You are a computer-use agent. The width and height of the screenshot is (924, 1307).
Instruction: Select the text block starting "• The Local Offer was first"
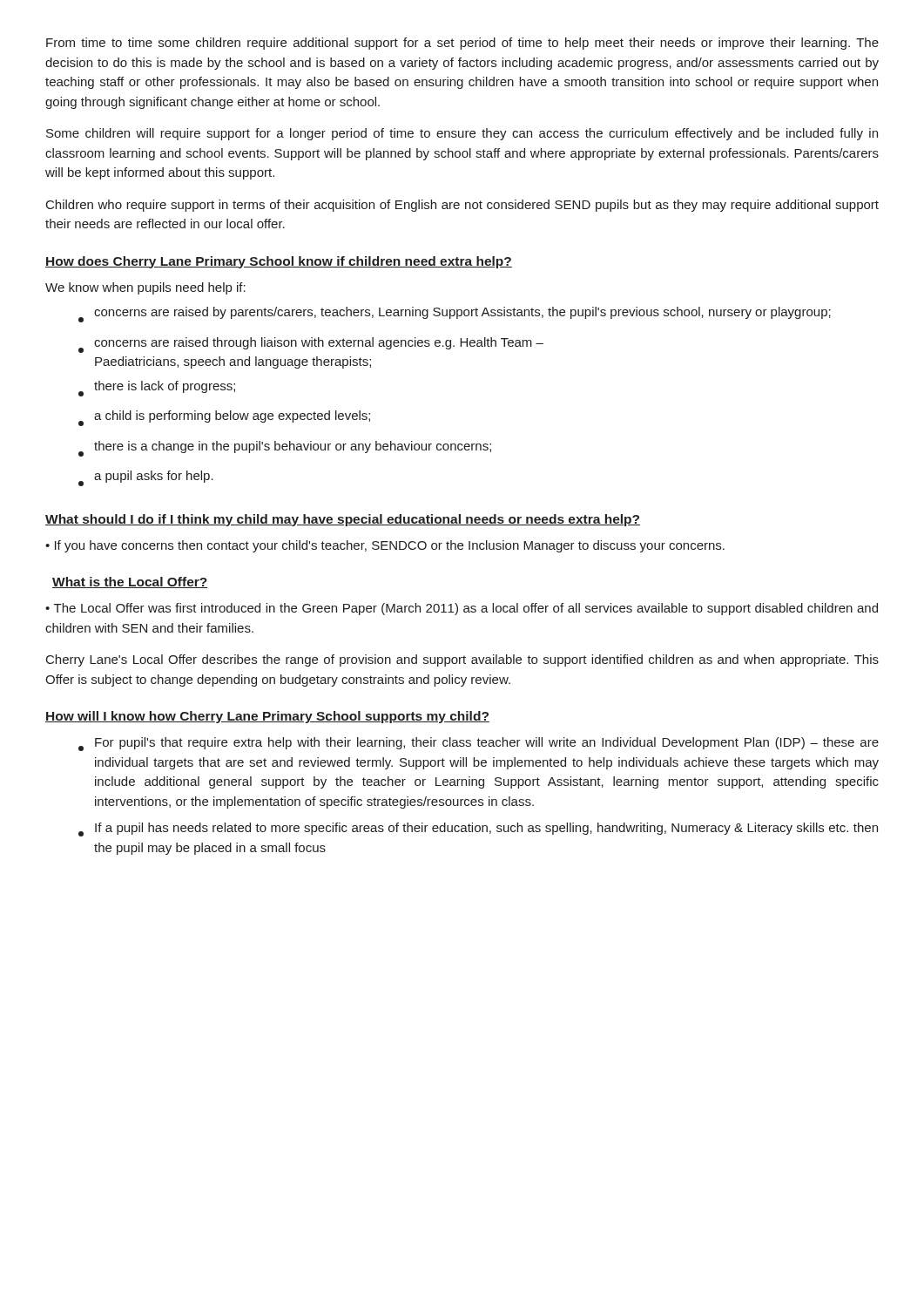(462, 618)
